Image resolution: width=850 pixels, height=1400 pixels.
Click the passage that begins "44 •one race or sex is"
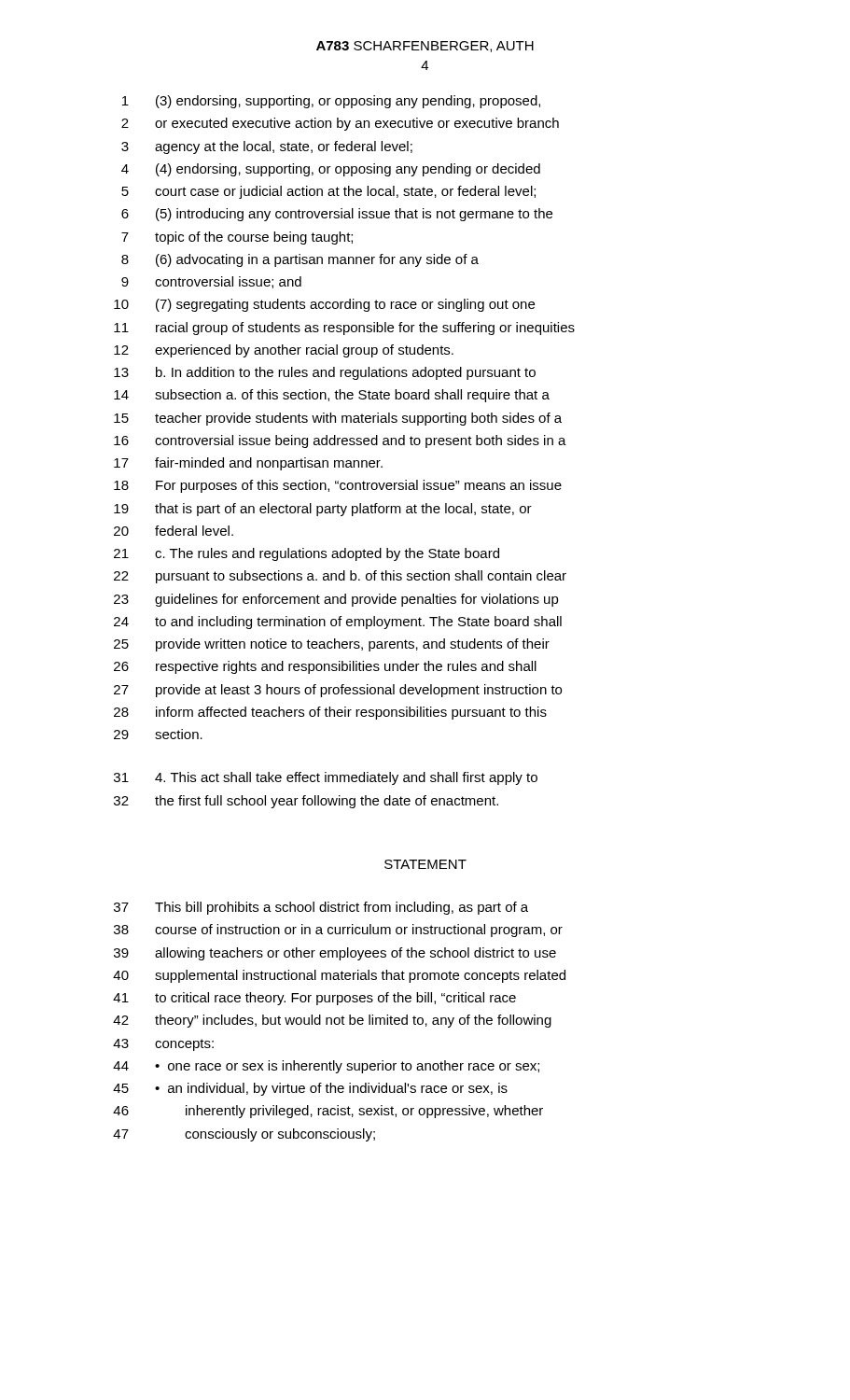(425, 1065)
